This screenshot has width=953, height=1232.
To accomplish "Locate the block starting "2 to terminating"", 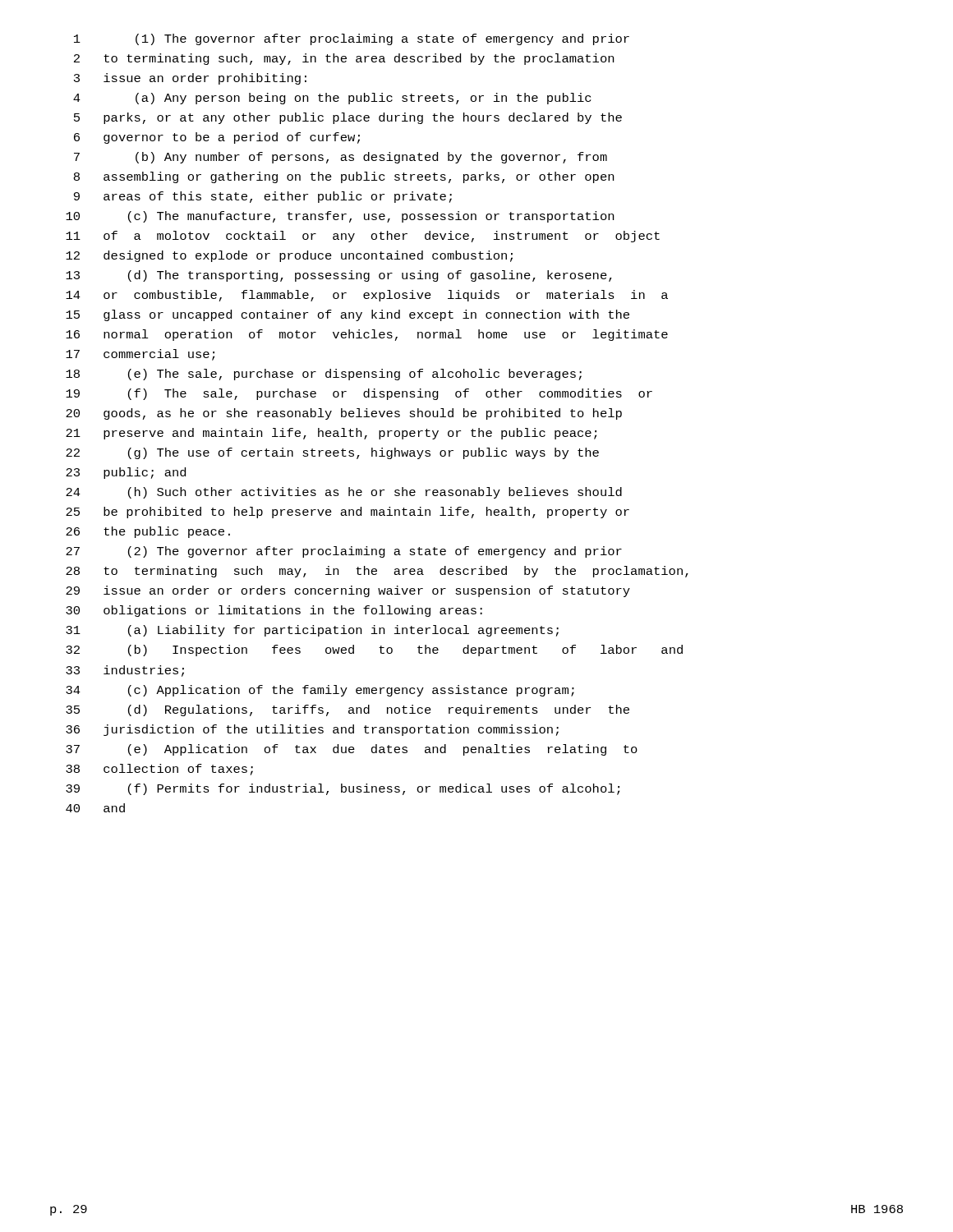I will point(476,59).
